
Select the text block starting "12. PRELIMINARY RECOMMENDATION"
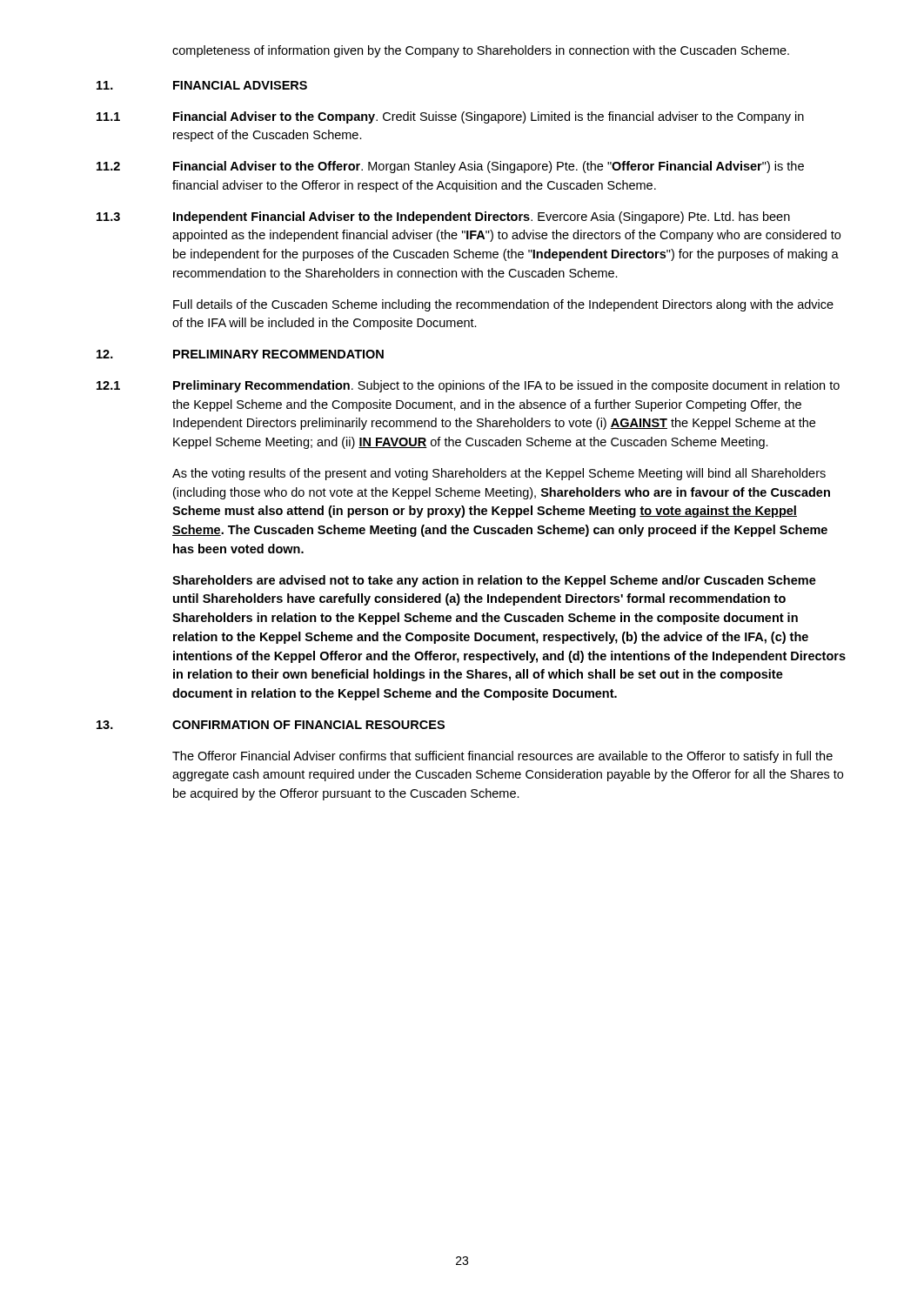click(x=240, y=354)
